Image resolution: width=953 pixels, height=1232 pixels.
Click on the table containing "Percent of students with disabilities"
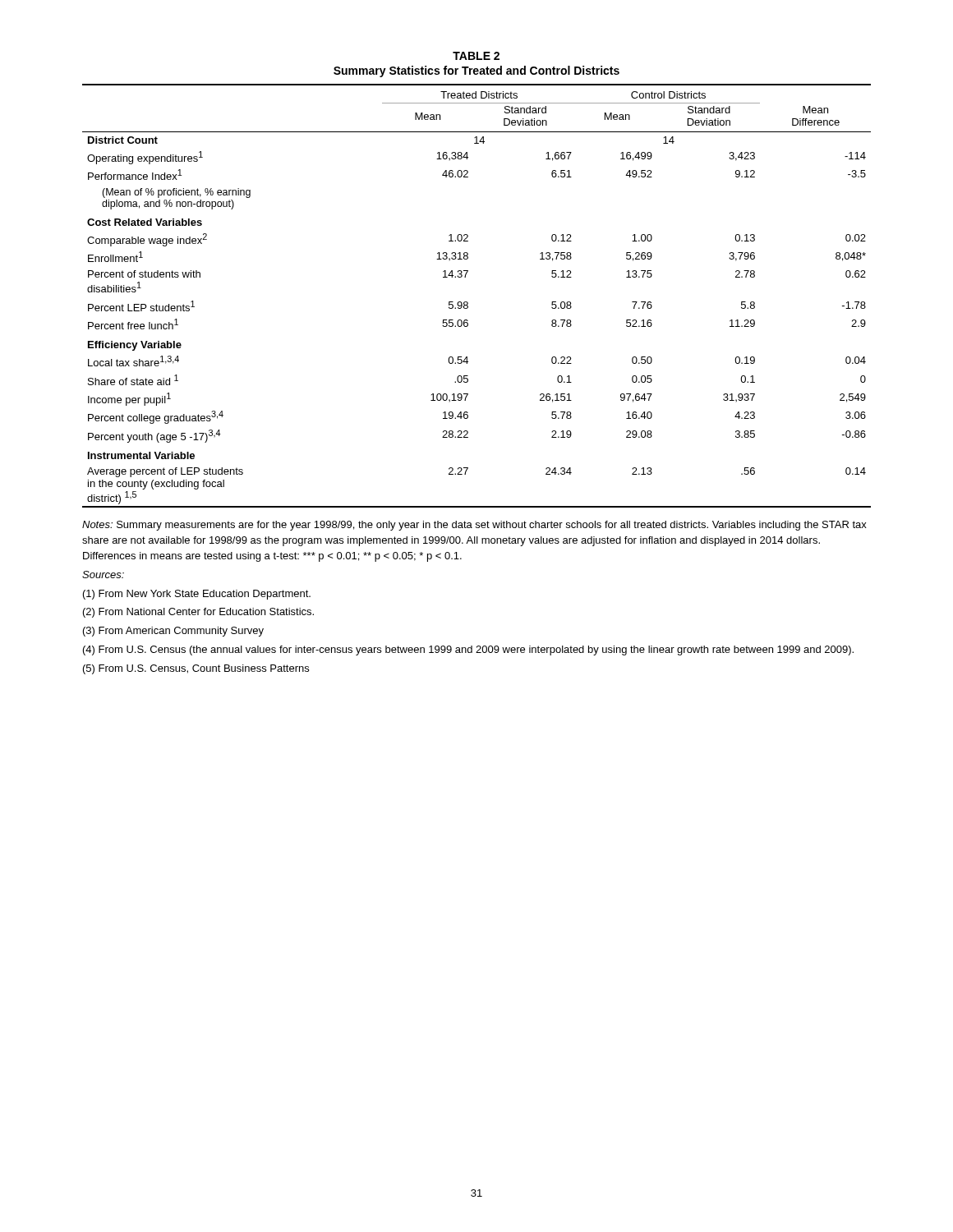click(x=476, y=297)
